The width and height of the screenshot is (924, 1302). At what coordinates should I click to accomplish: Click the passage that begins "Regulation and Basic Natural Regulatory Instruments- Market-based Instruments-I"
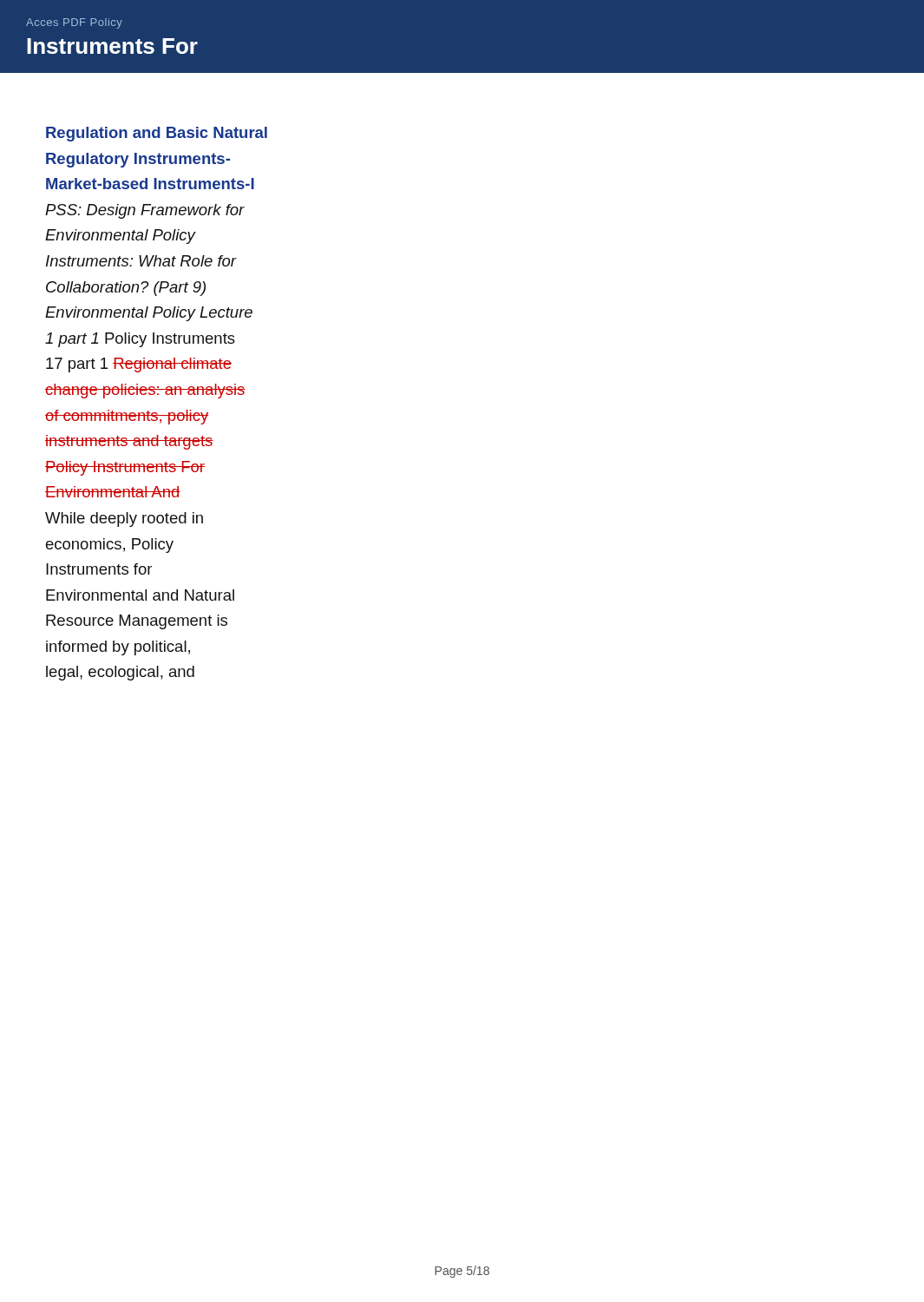click(157, 402)
